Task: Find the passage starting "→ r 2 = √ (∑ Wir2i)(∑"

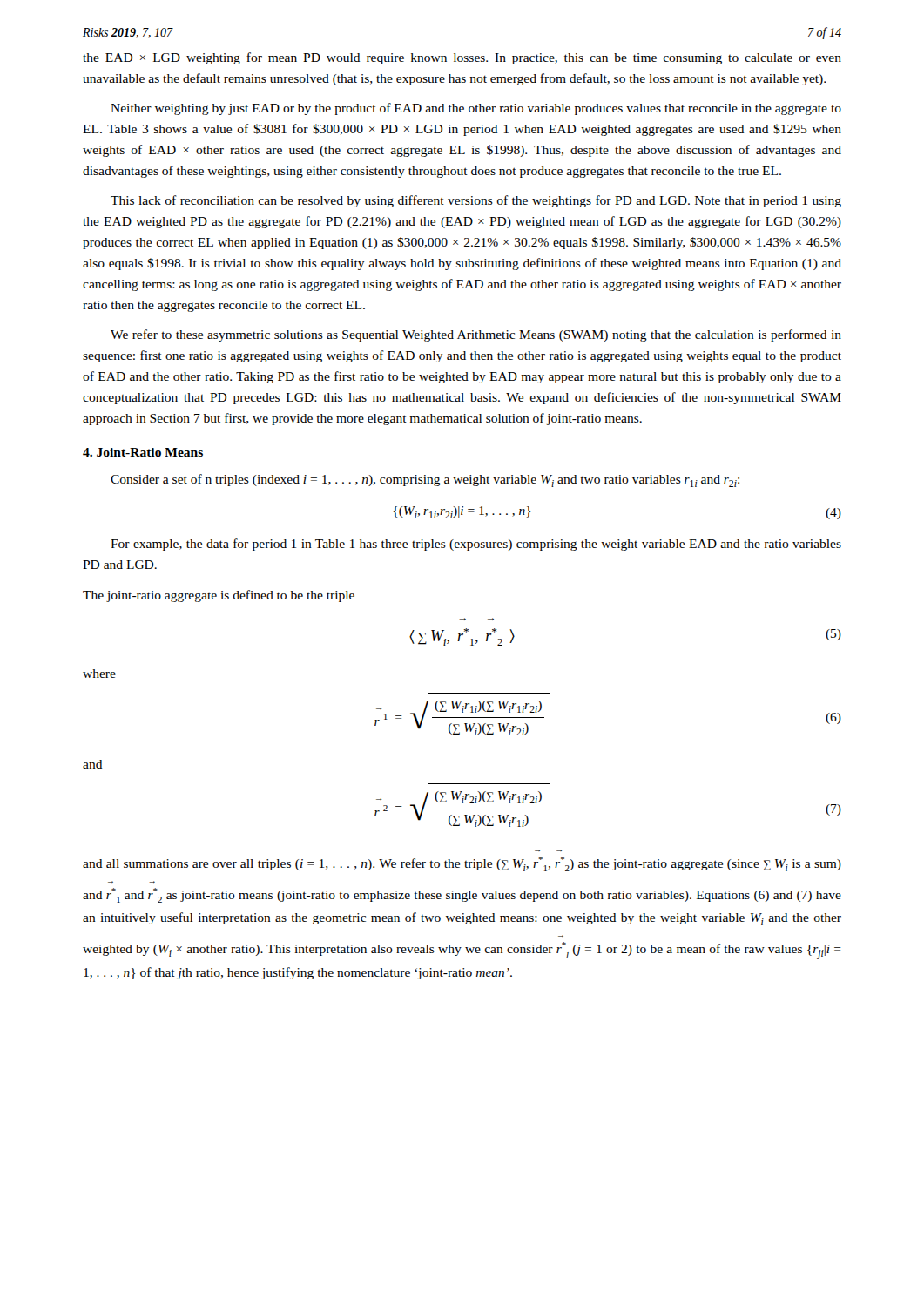Action: click(488, 809)
